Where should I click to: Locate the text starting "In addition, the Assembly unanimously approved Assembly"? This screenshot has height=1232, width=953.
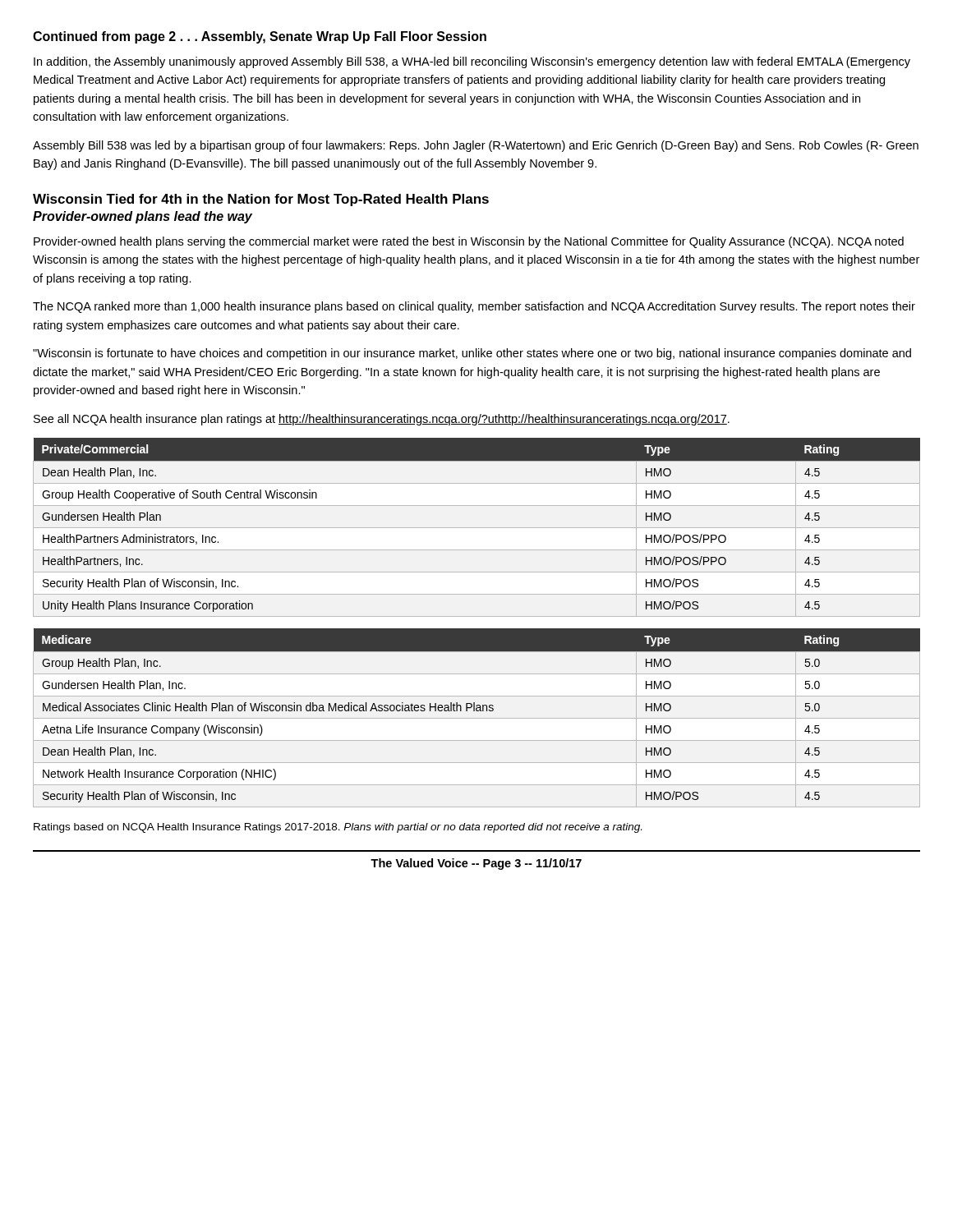(472, 89)
